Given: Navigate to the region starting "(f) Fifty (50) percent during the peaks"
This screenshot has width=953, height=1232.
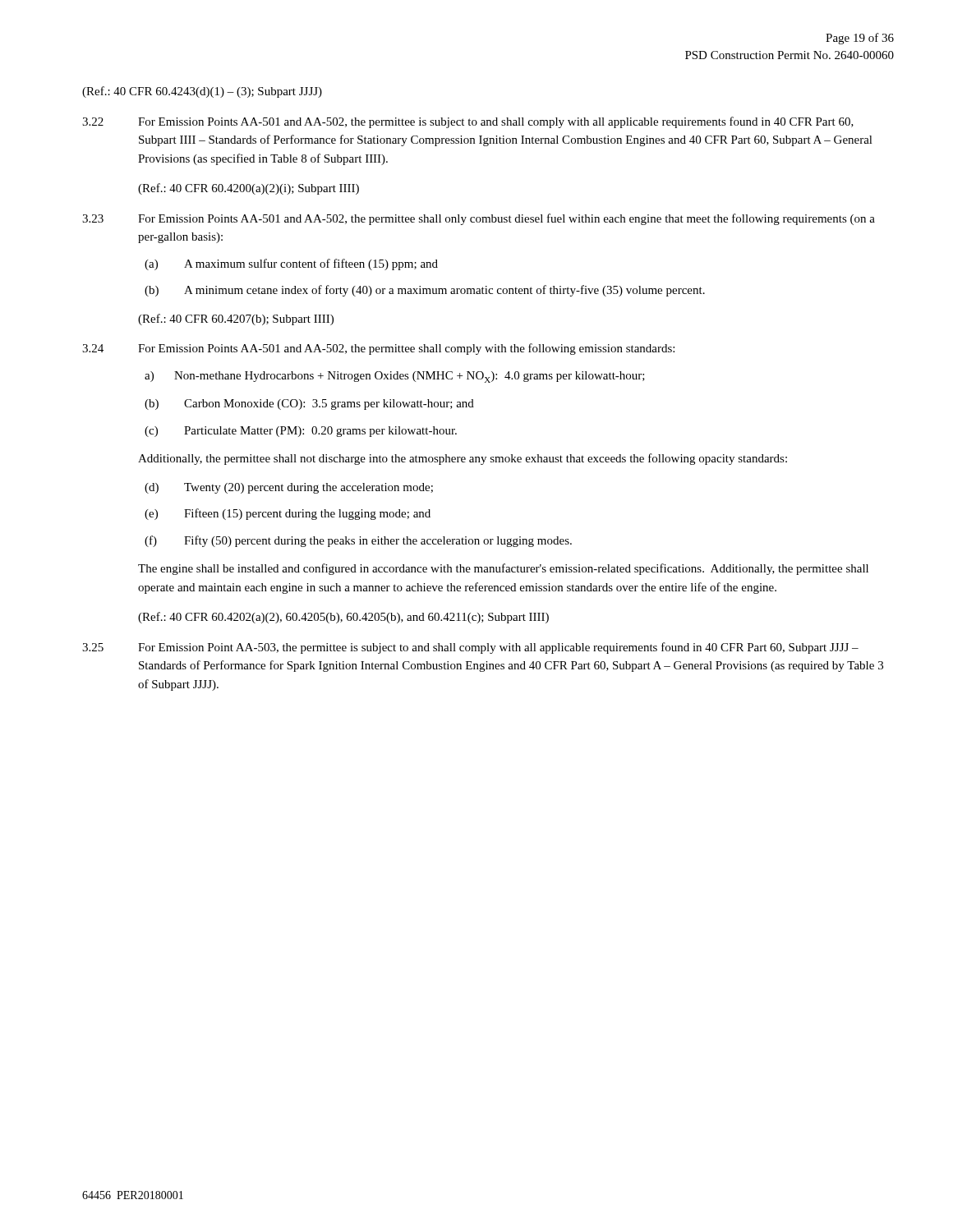Looking at the screenshot, I should point(516,540).
